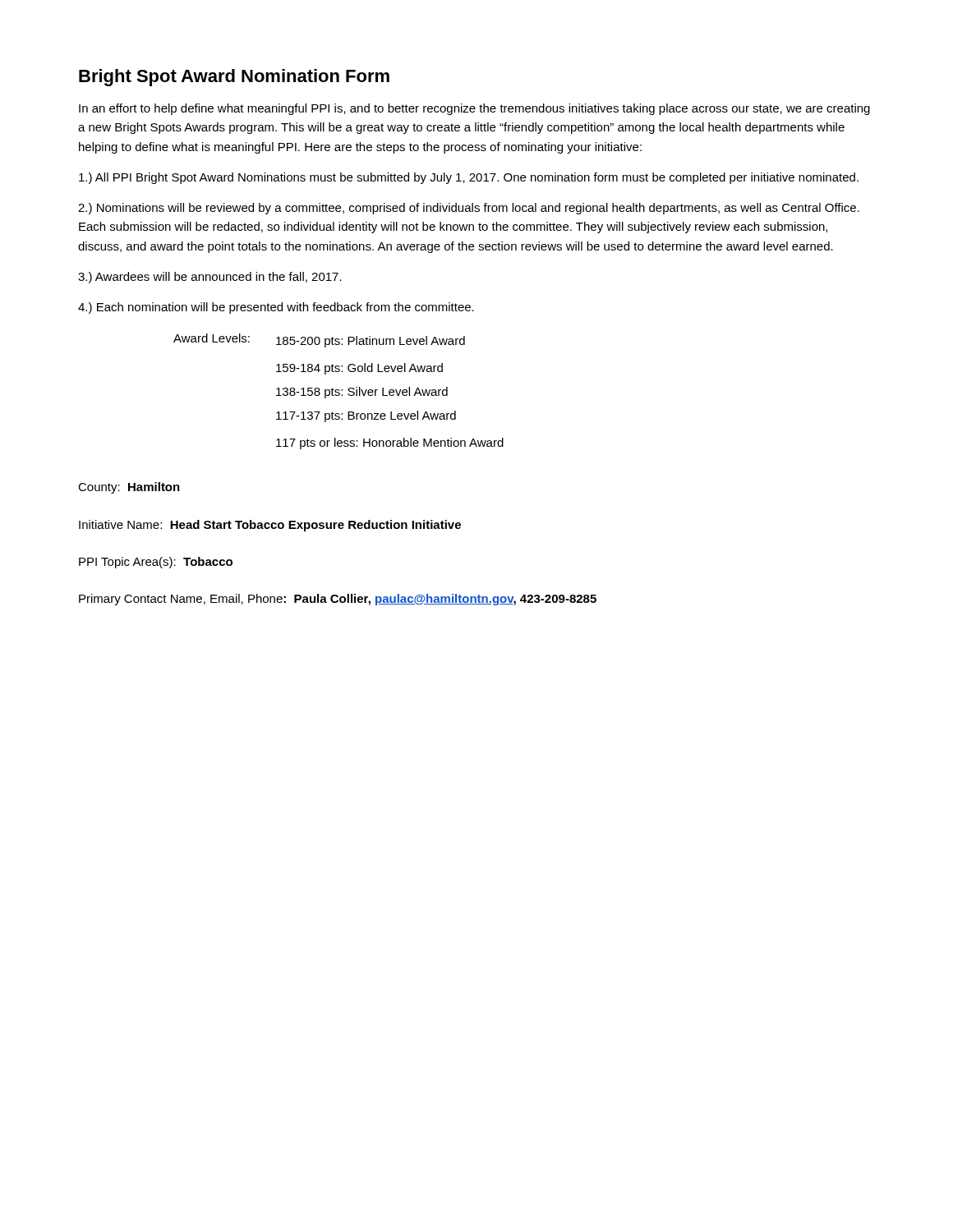
Task: Locate the text block that reads "Initiative Name: Head Start Tobacco Exposure Reduction"
Action: 270,524
